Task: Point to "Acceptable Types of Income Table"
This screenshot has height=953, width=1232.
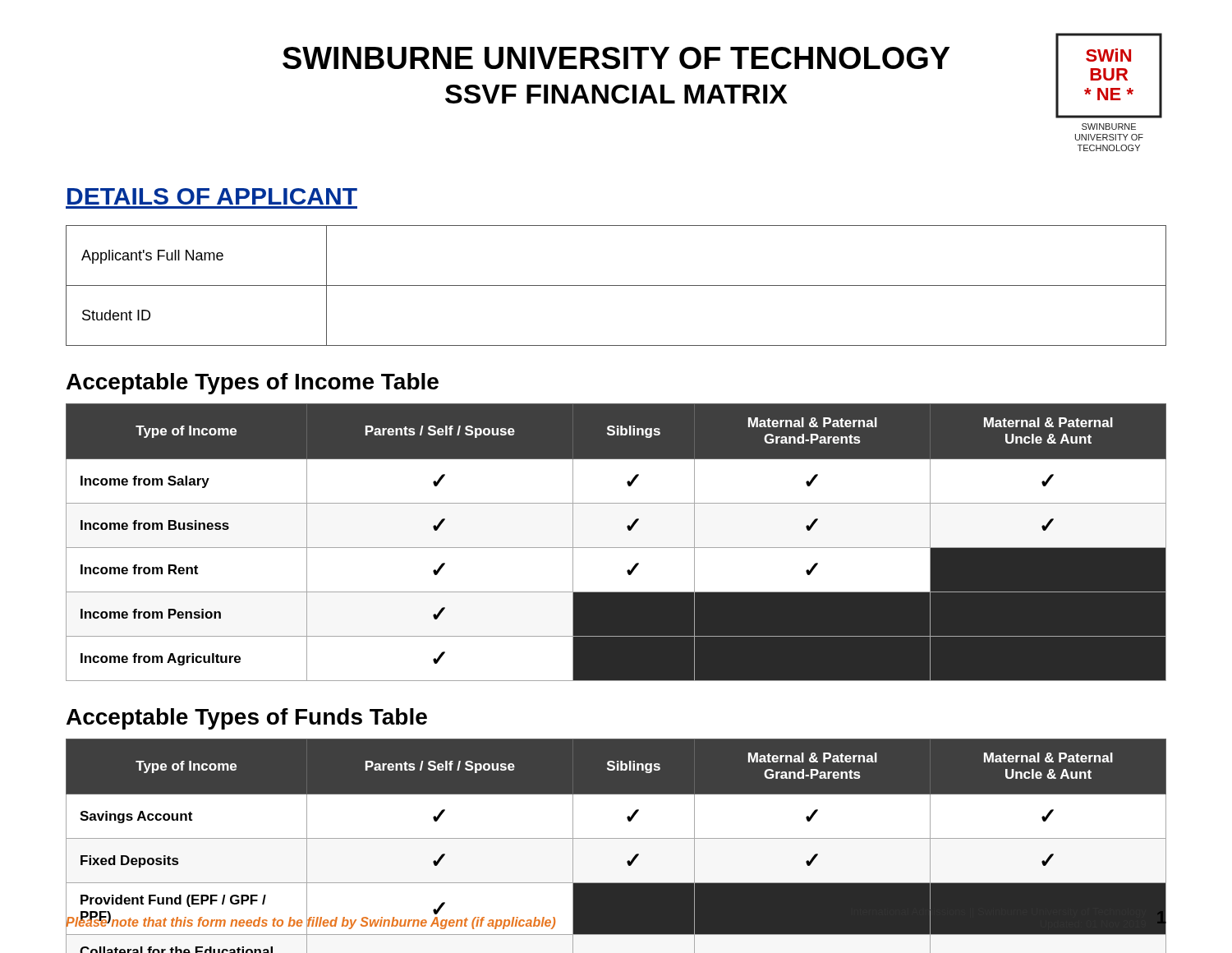Action: point(252,382)
